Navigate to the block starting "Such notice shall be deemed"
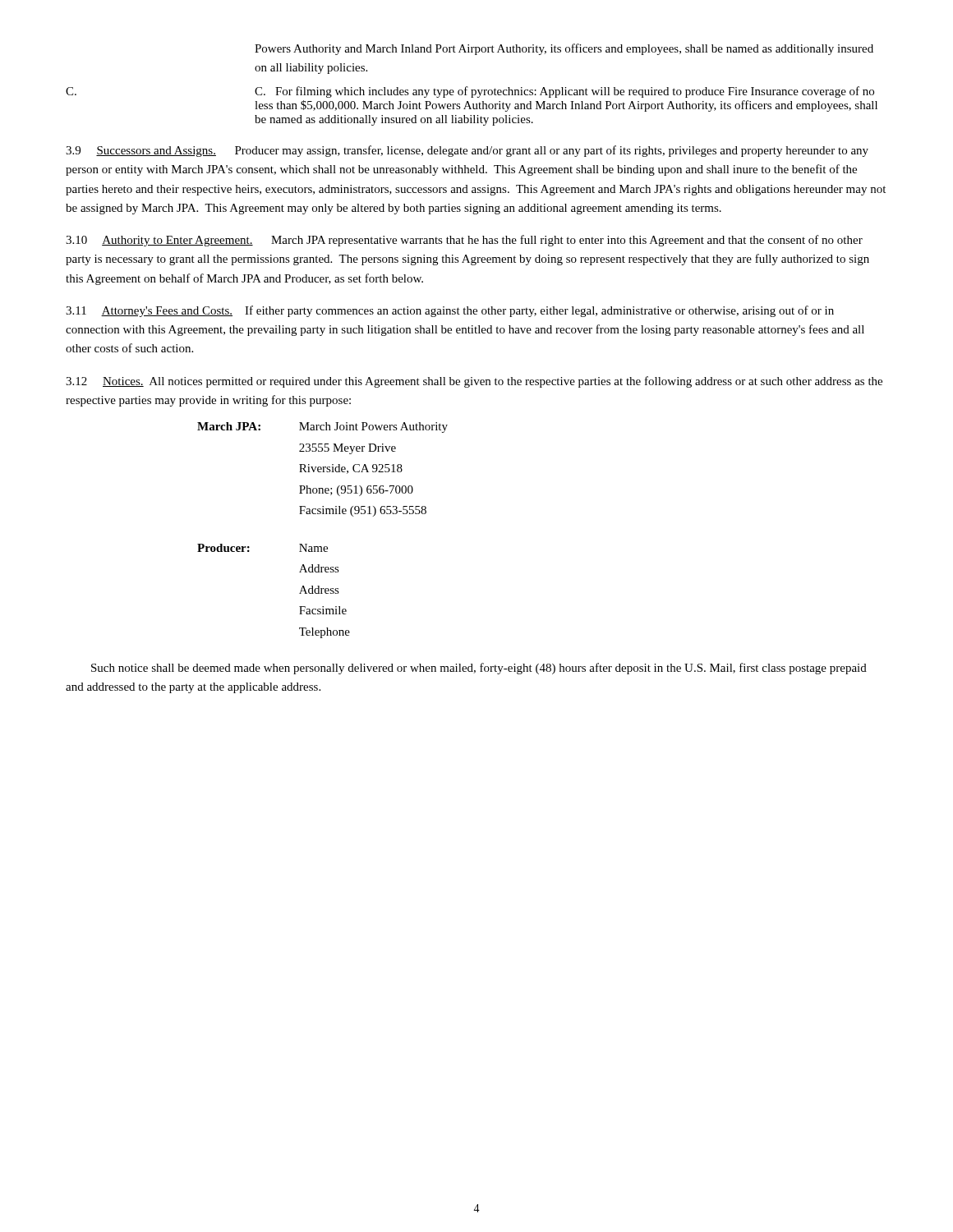The image size is (953, 1232). [466, 677]
